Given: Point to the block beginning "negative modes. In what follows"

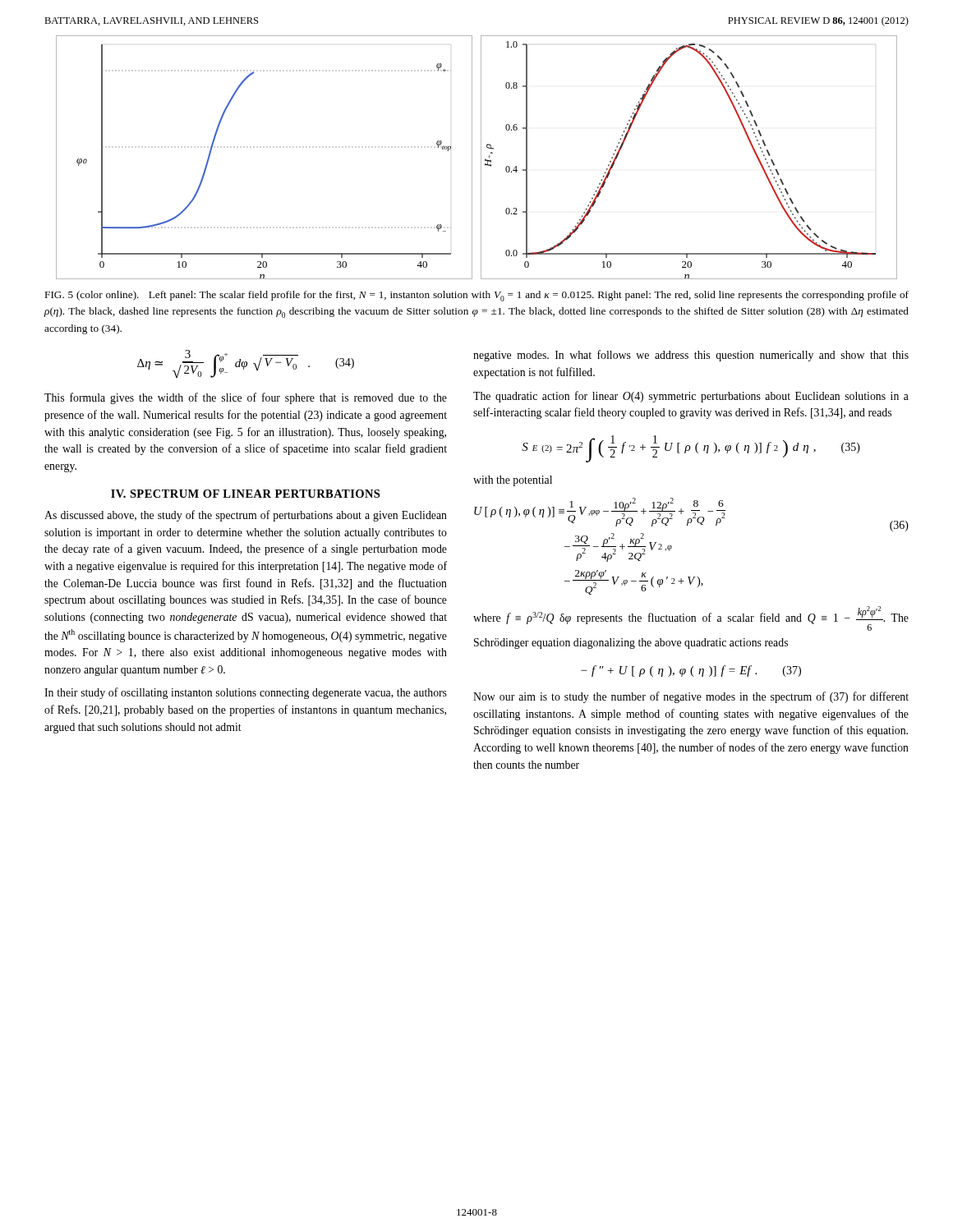Looking at the screenshot, I should point(691,364).
